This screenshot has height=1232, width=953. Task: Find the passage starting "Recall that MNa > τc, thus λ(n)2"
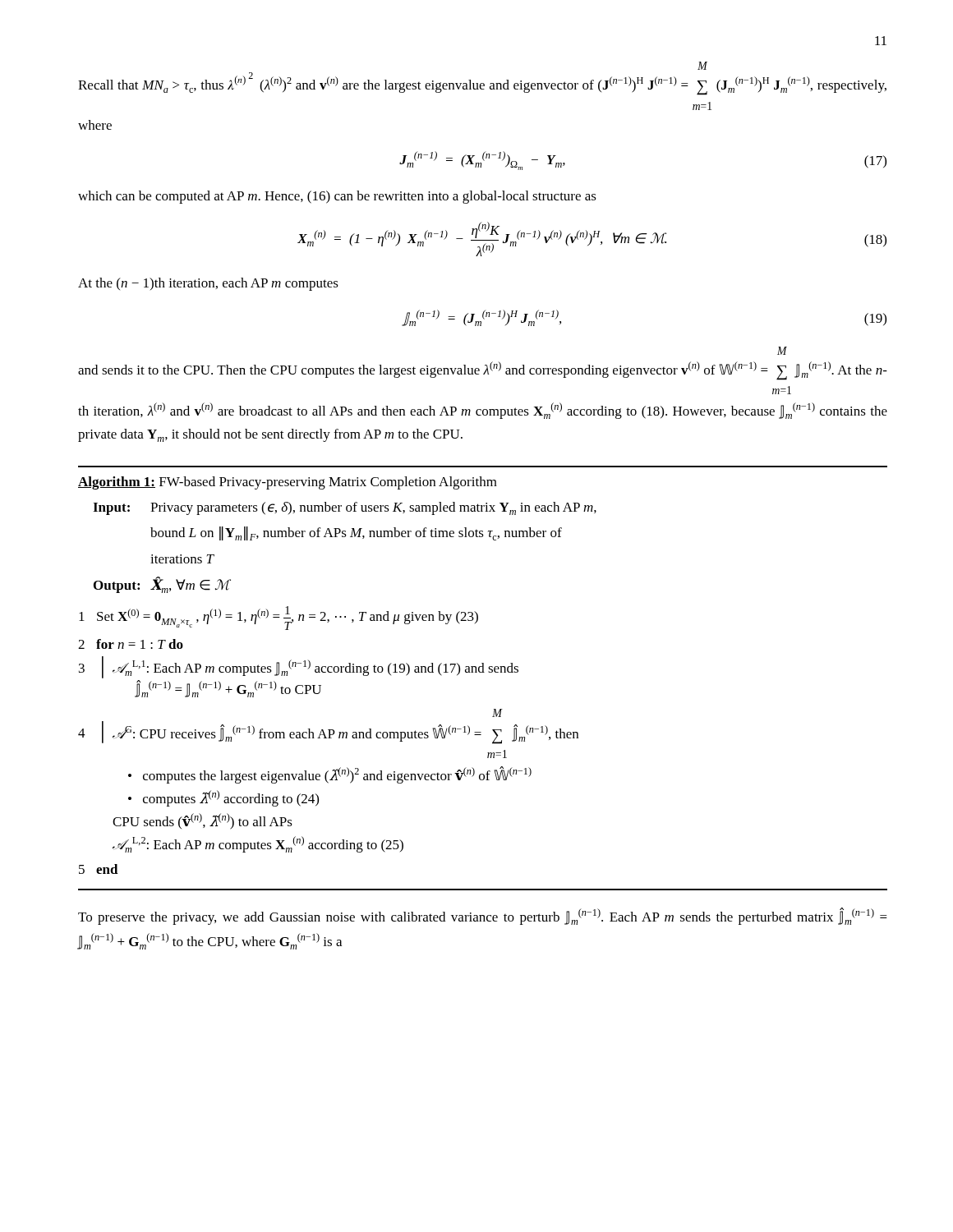(x=483, y=95)
